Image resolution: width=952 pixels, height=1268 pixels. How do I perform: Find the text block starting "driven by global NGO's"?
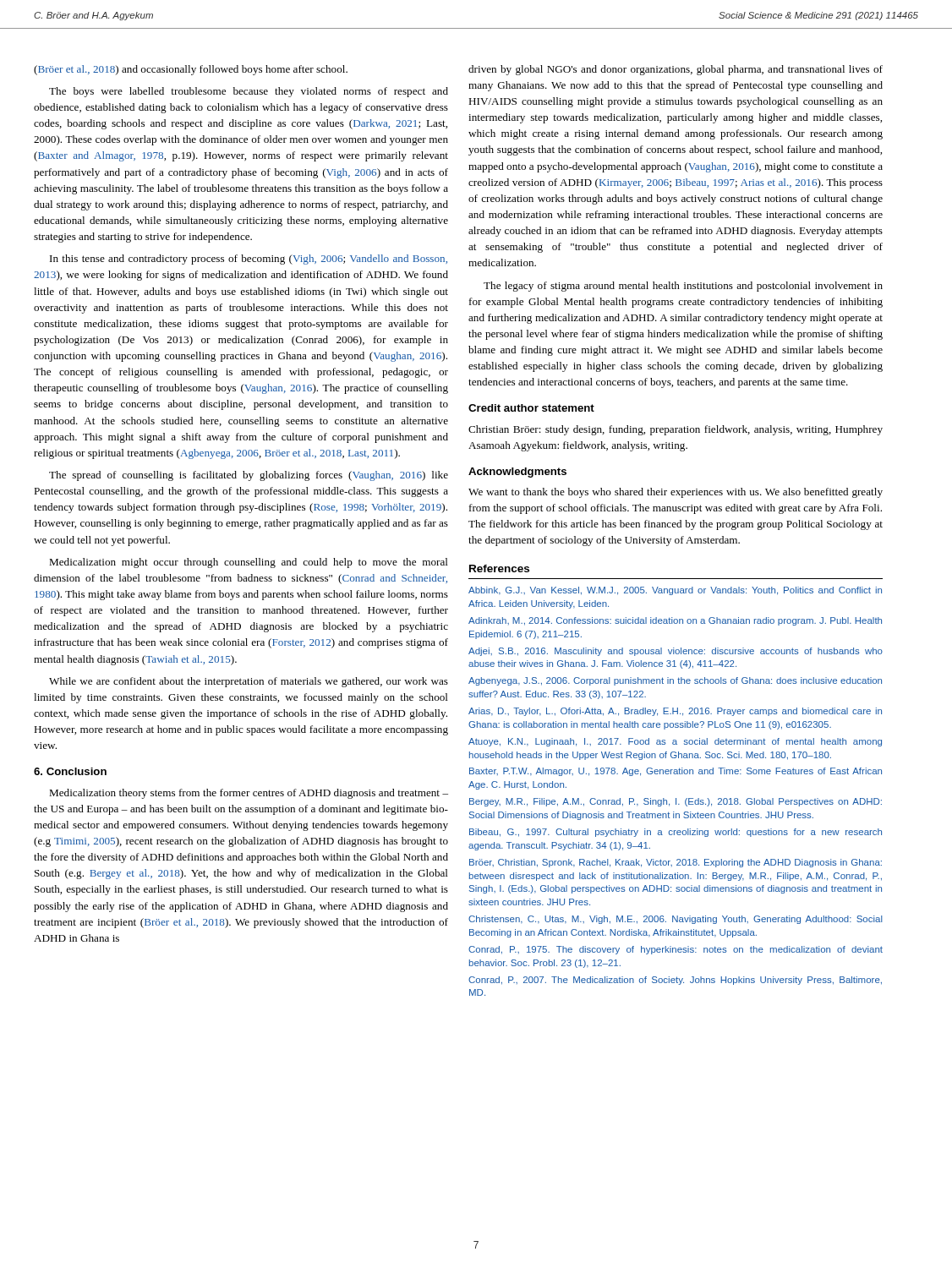pyautogui.click(x=676, y=225)
